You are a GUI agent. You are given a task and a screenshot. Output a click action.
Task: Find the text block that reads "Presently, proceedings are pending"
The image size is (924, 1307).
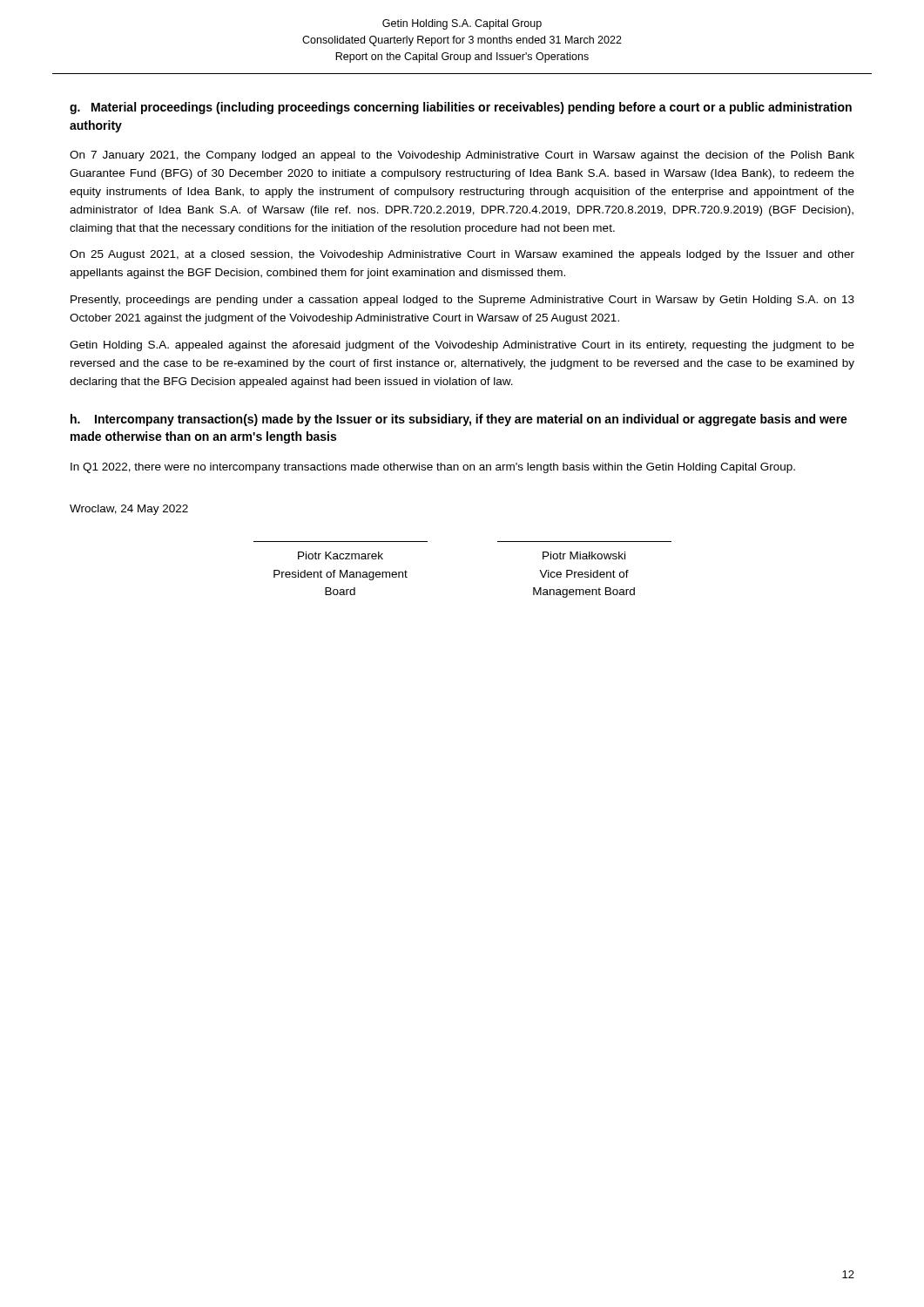tap(462, 309)
